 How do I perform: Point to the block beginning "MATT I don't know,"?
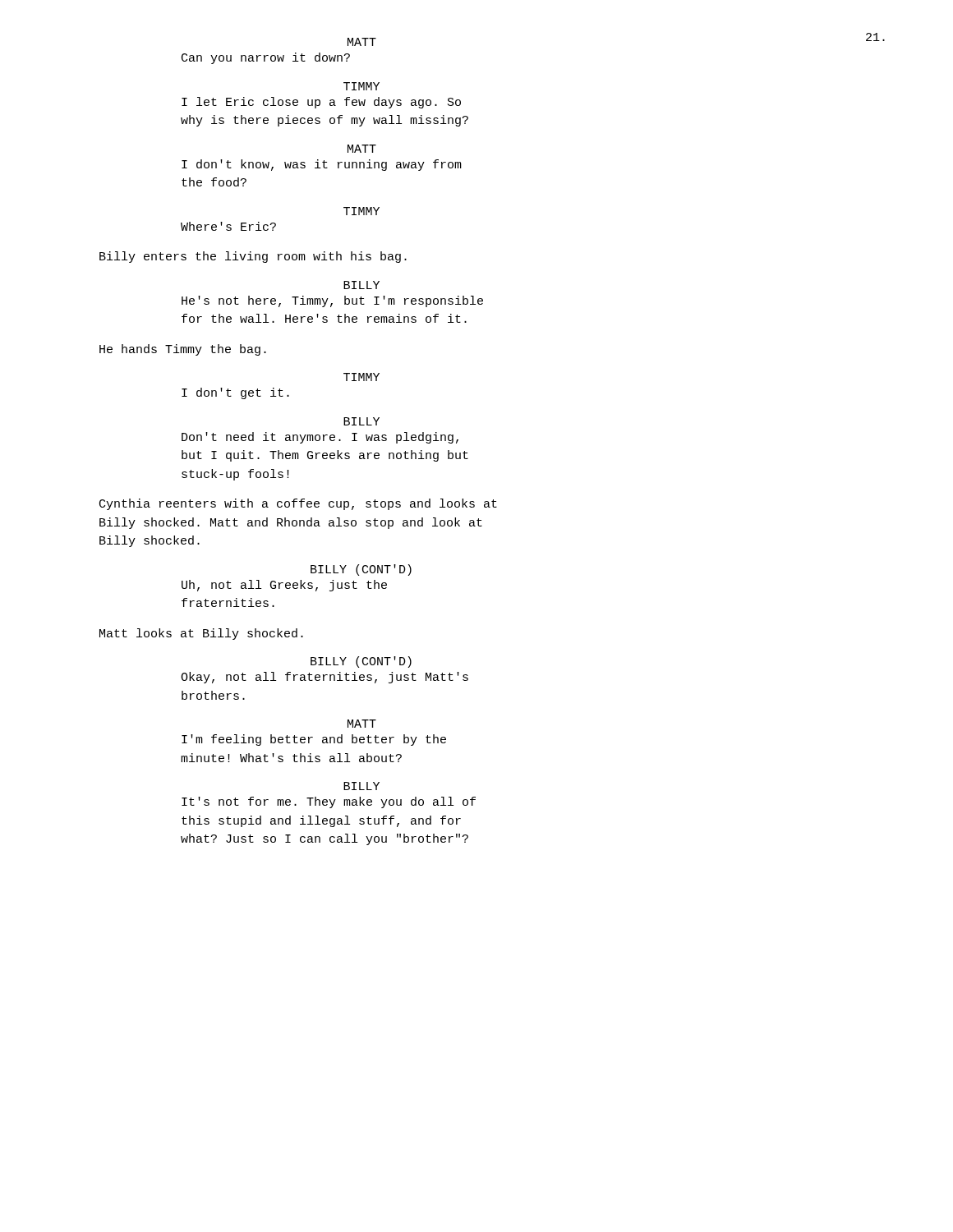tap(427, 168)
